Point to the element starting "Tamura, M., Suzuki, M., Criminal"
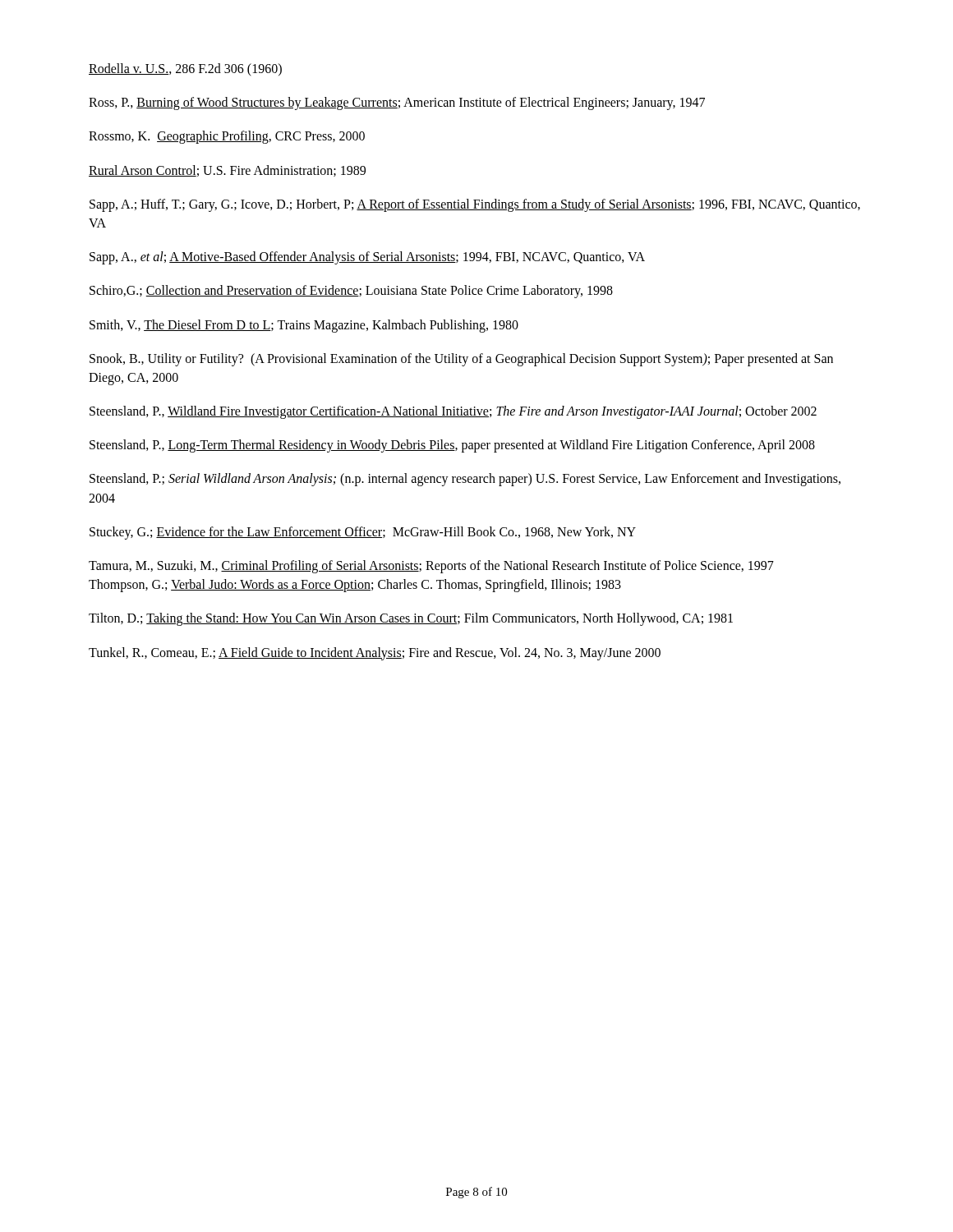 tap(431, 575)
